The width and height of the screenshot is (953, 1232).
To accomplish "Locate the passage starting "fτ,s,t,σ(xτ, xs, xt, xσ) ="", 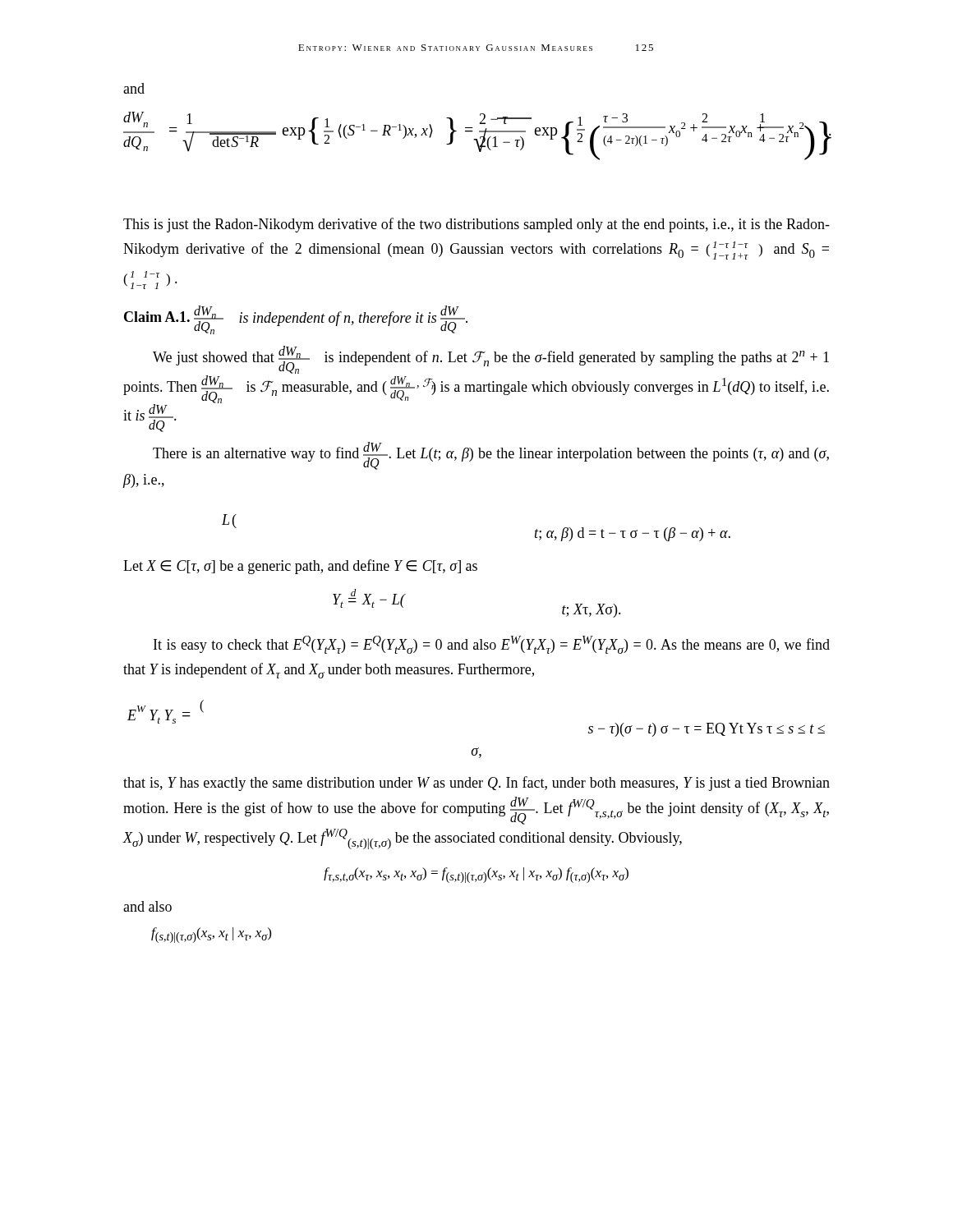I will click(x=476, y=874).
